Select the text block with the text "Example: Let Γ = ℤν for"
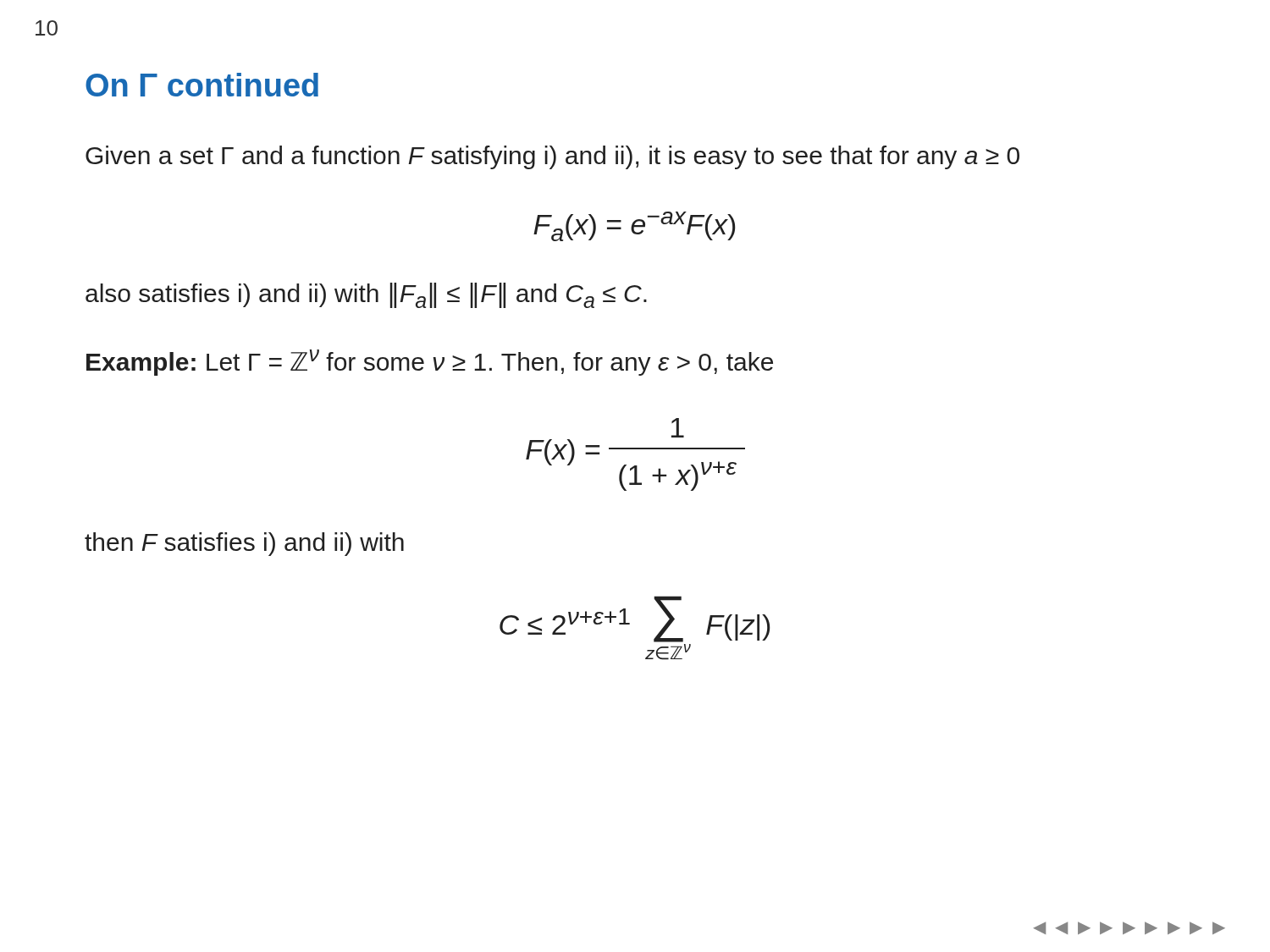Viewport: 1270px width, 952px height. click(429, 359)
